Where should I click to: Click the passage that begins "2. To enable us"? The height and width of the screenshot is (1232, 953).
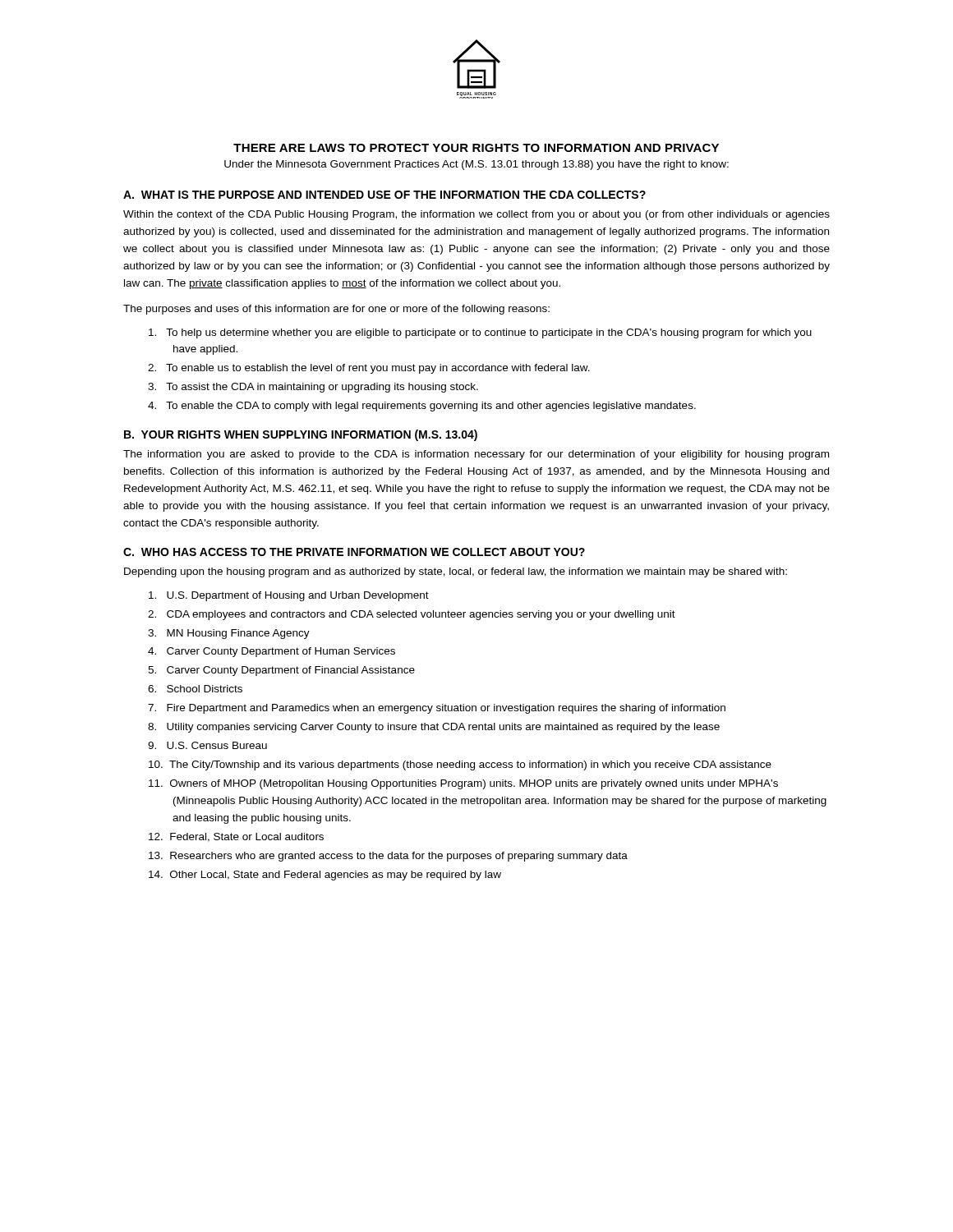(369, 368)
